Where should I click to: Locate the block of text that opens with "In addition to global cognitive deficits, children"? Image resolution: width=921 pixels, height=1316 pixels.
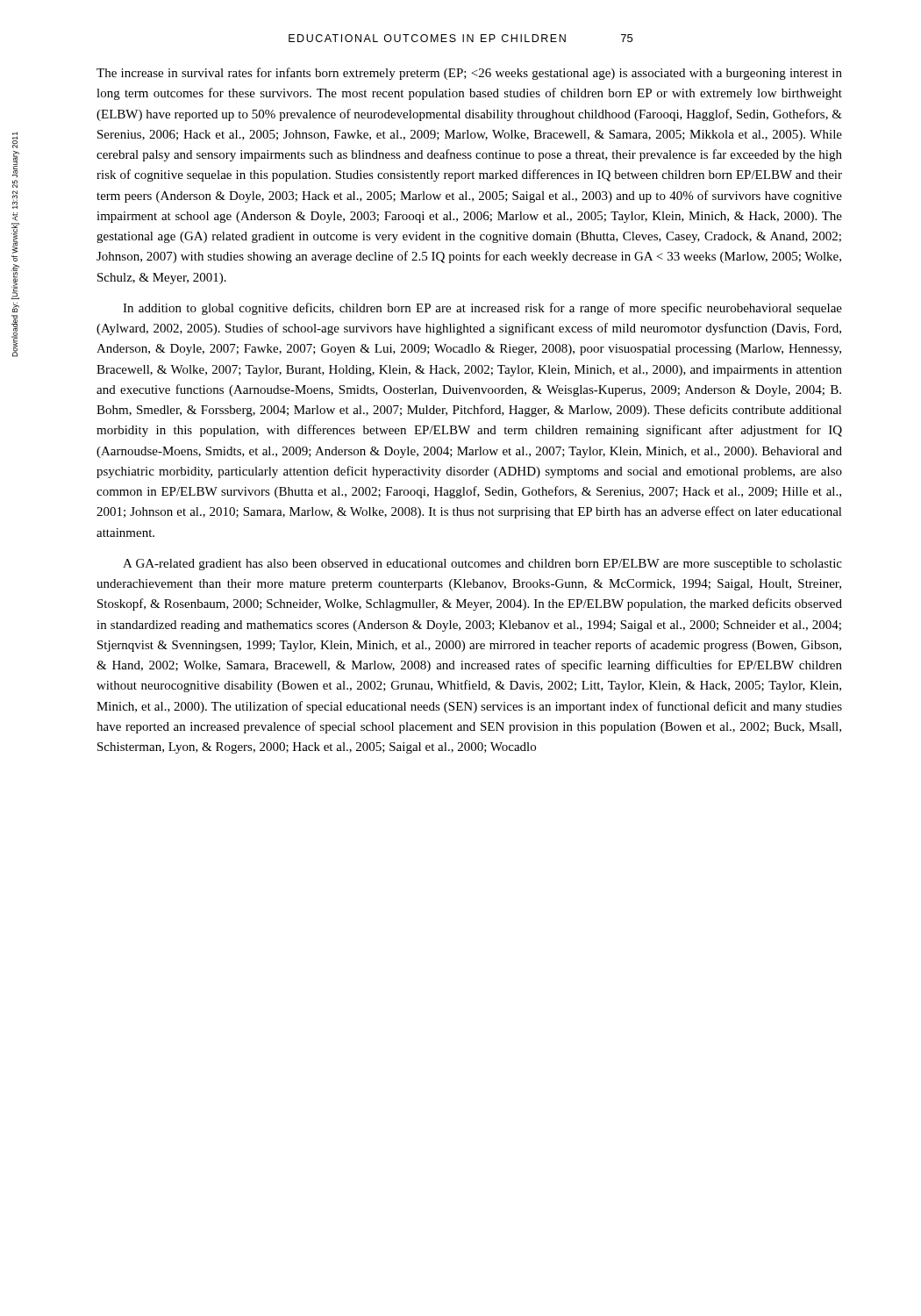(469, 420)
